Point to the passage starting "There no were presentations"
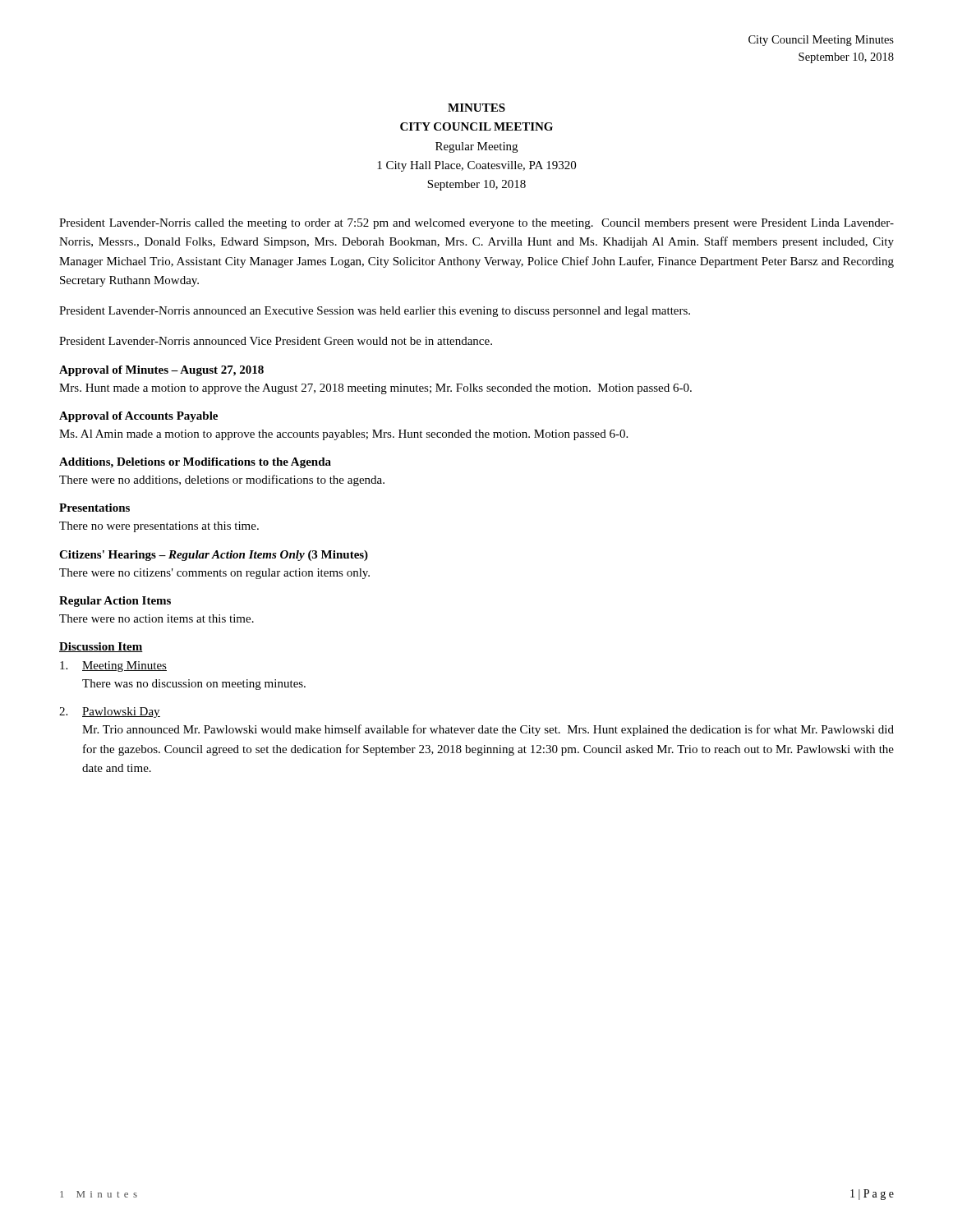953x1232 pixels. coord(159,526)
